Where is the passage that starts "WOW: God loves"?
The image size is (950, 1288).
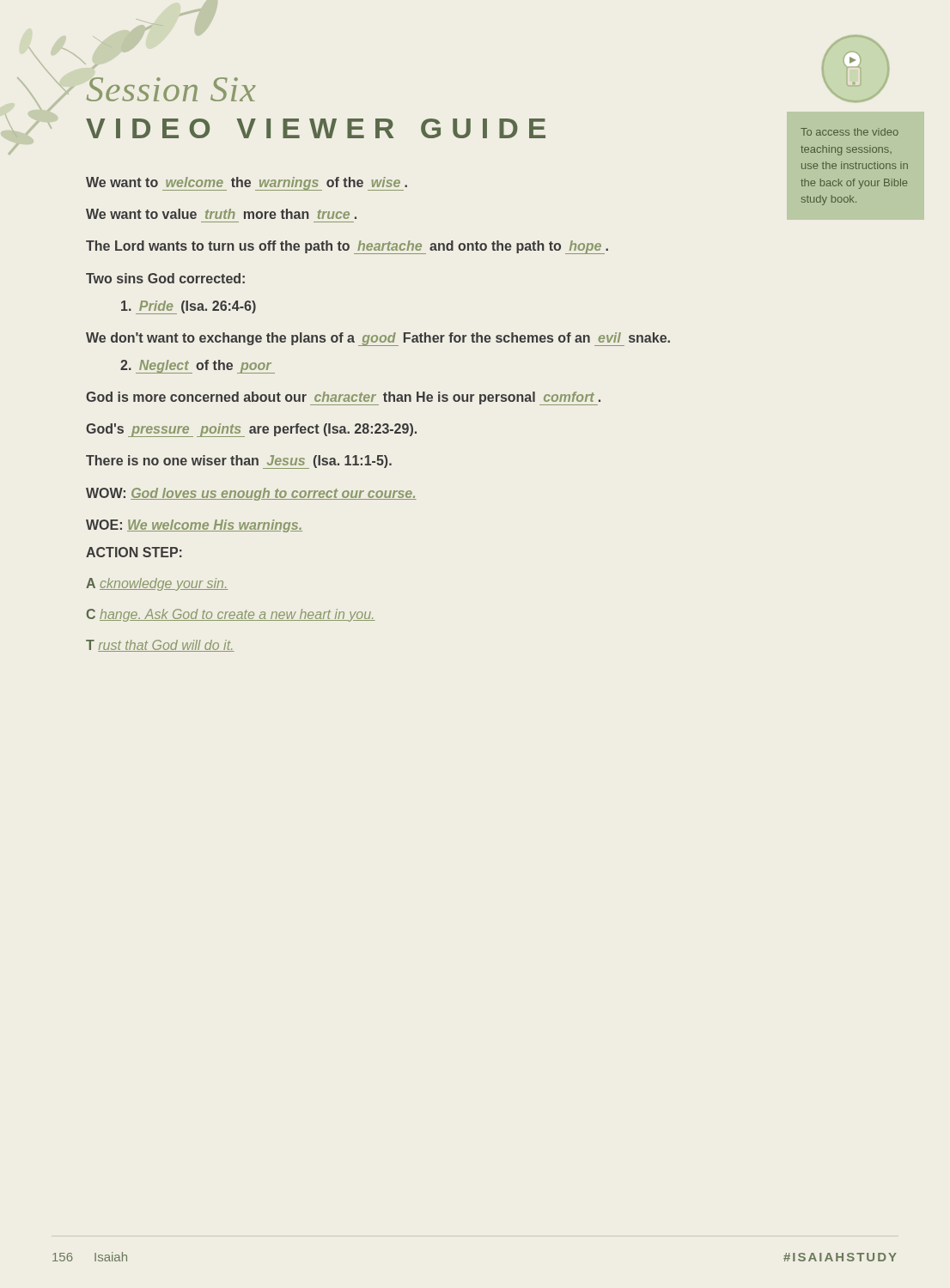point(251,493)
